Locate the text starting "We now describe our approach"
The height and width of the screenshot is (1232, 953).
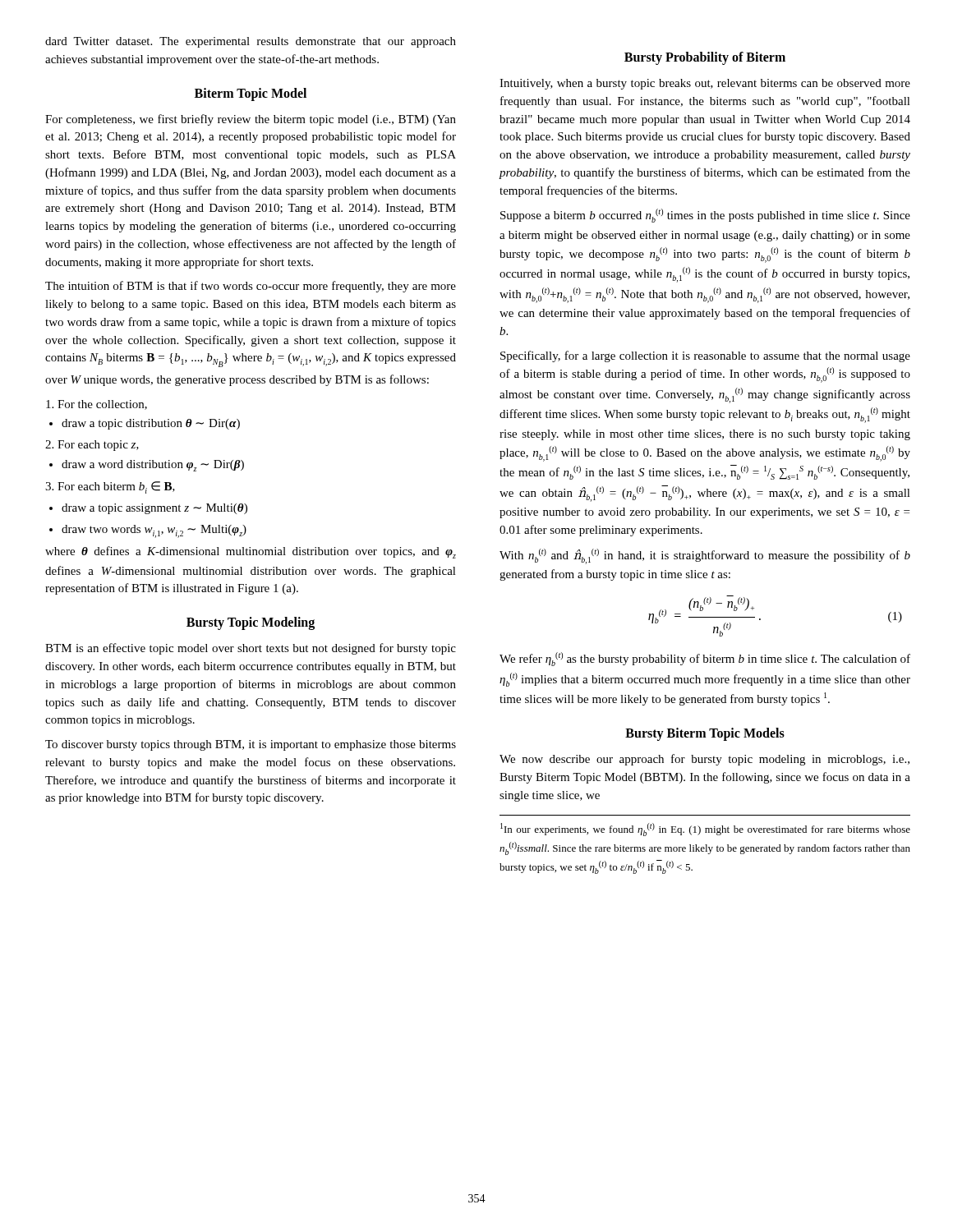(x=705, y=778)
